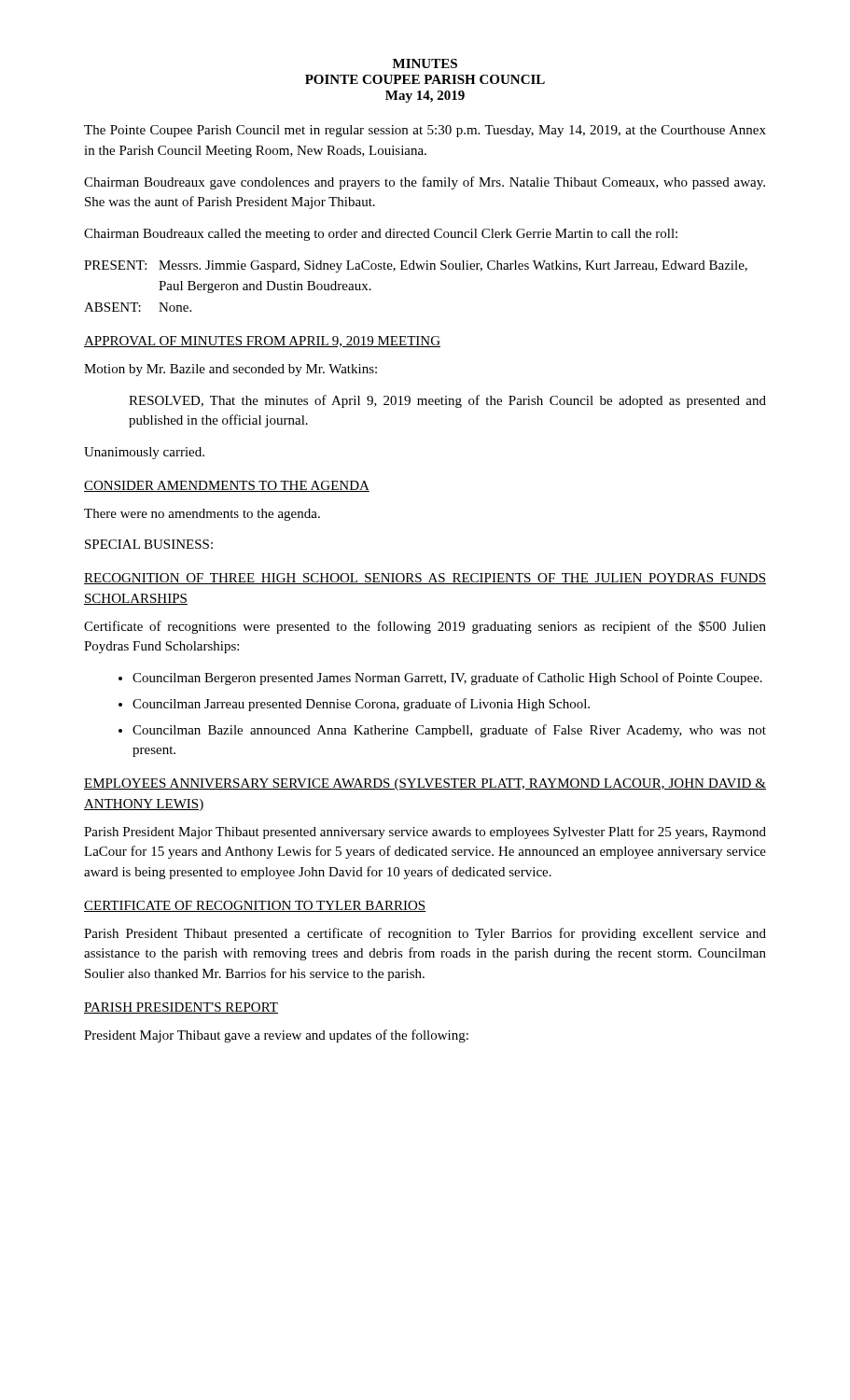The height and width of the screenshot is (1400, 850).
Task: Navigate to the region starting "Certificate of recognitions were"
Action: coord(425,637)
